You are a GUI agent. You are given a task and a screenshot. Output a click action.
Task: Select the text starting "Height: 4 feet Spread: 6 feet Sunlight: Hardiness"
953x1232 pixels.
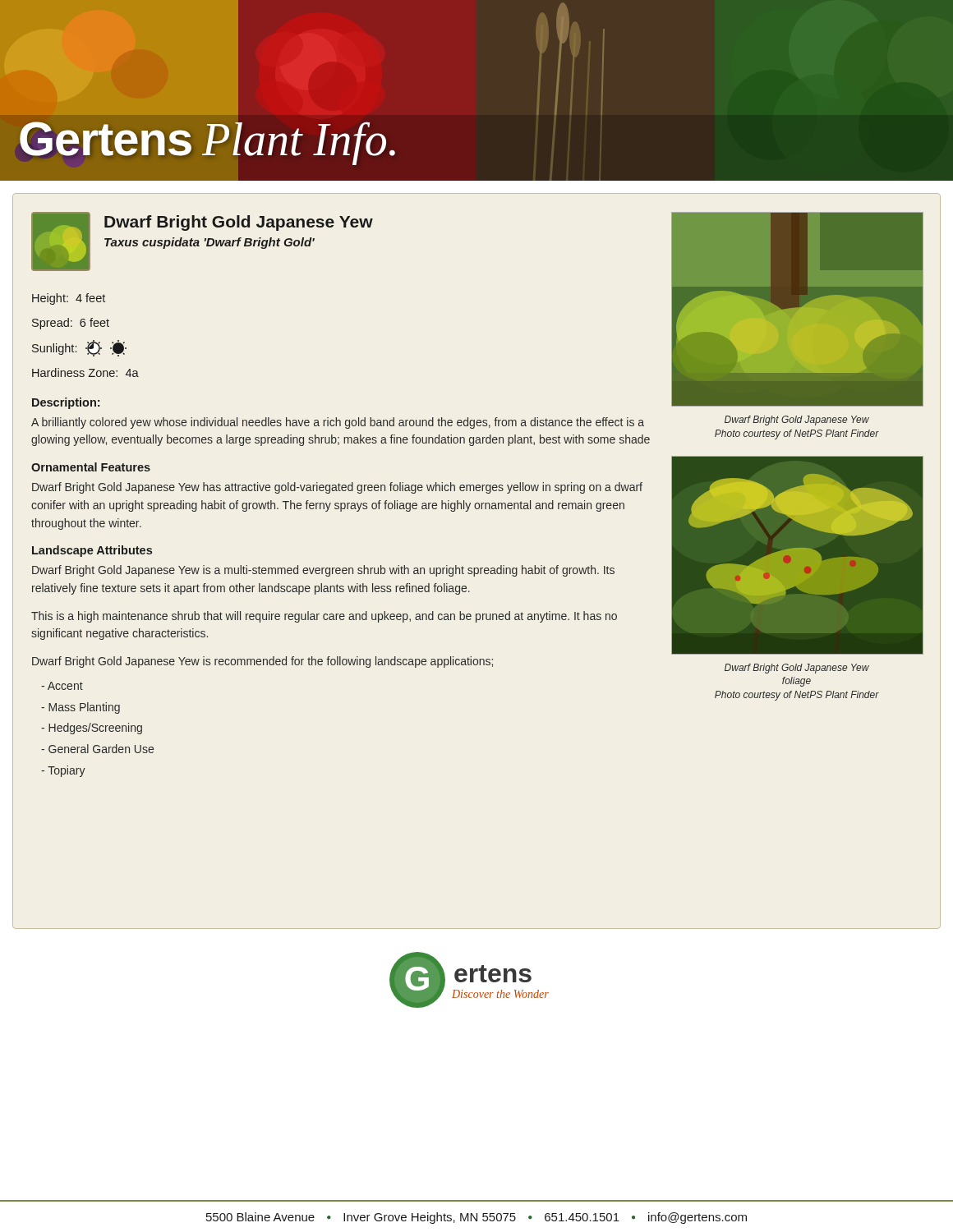point(69,299)
